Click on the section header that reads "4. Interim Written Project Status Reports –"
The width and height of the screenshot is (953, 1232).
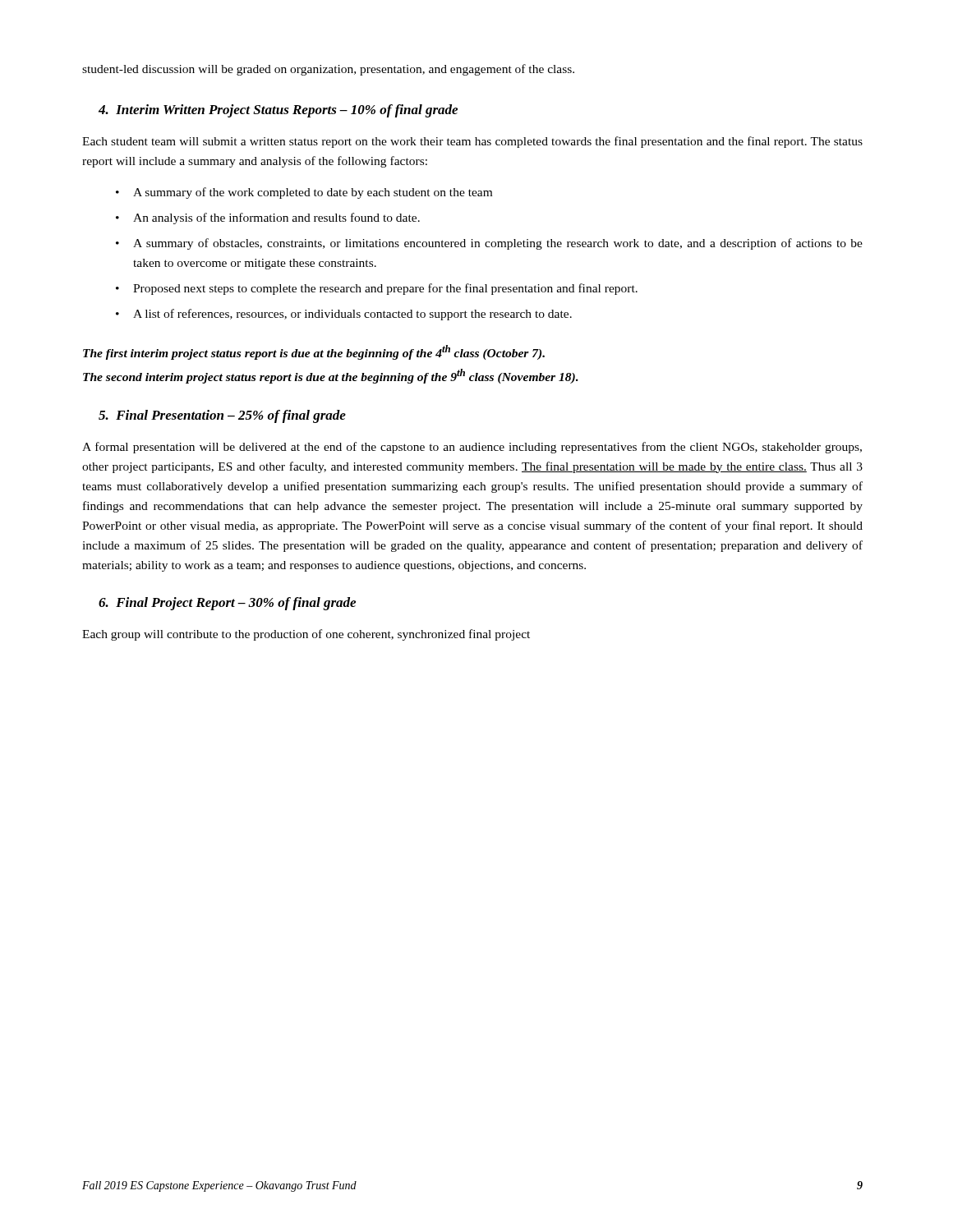tap(278, 110)
